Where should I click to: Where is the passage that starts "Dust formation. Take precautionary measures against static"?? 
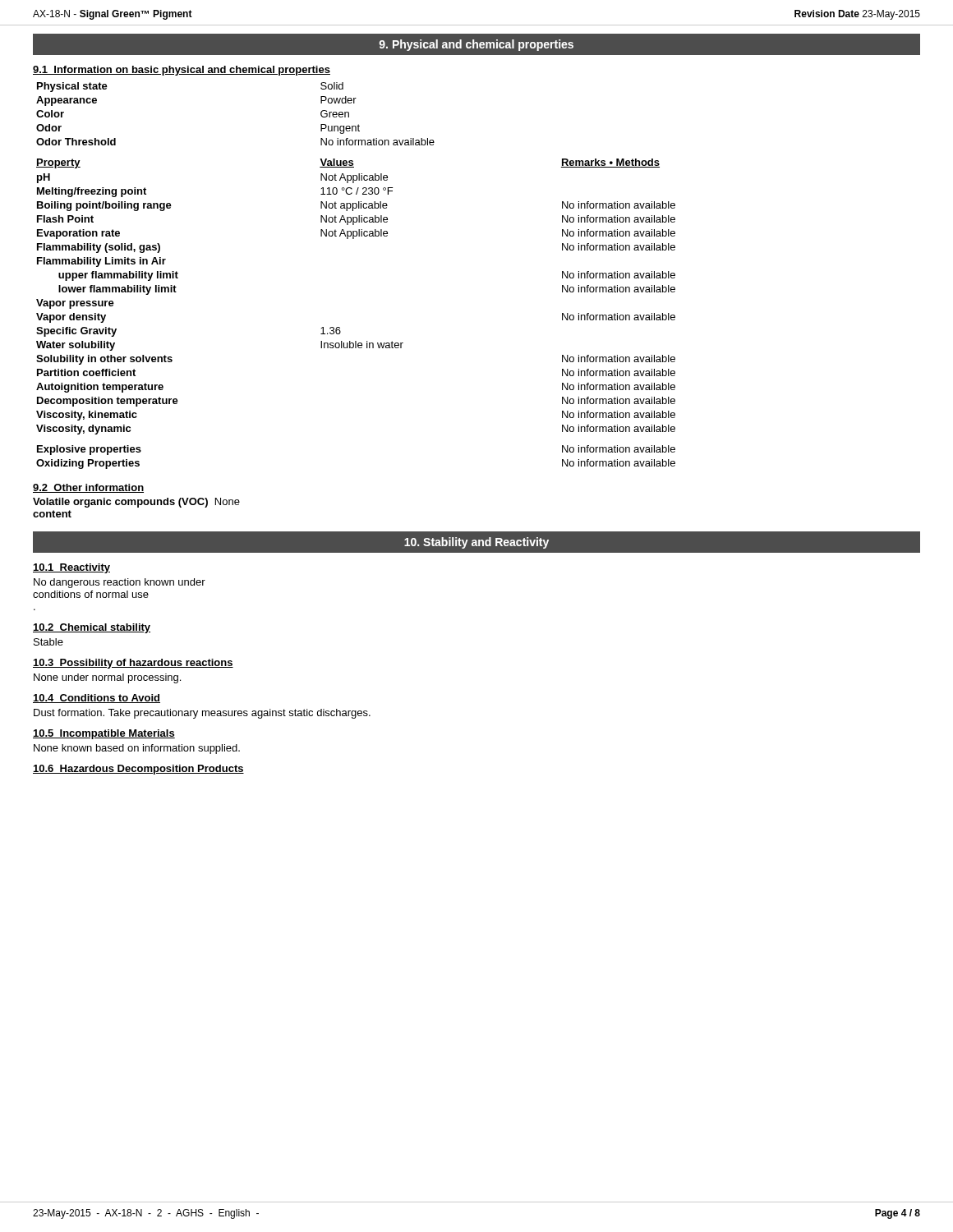[202, 712]
